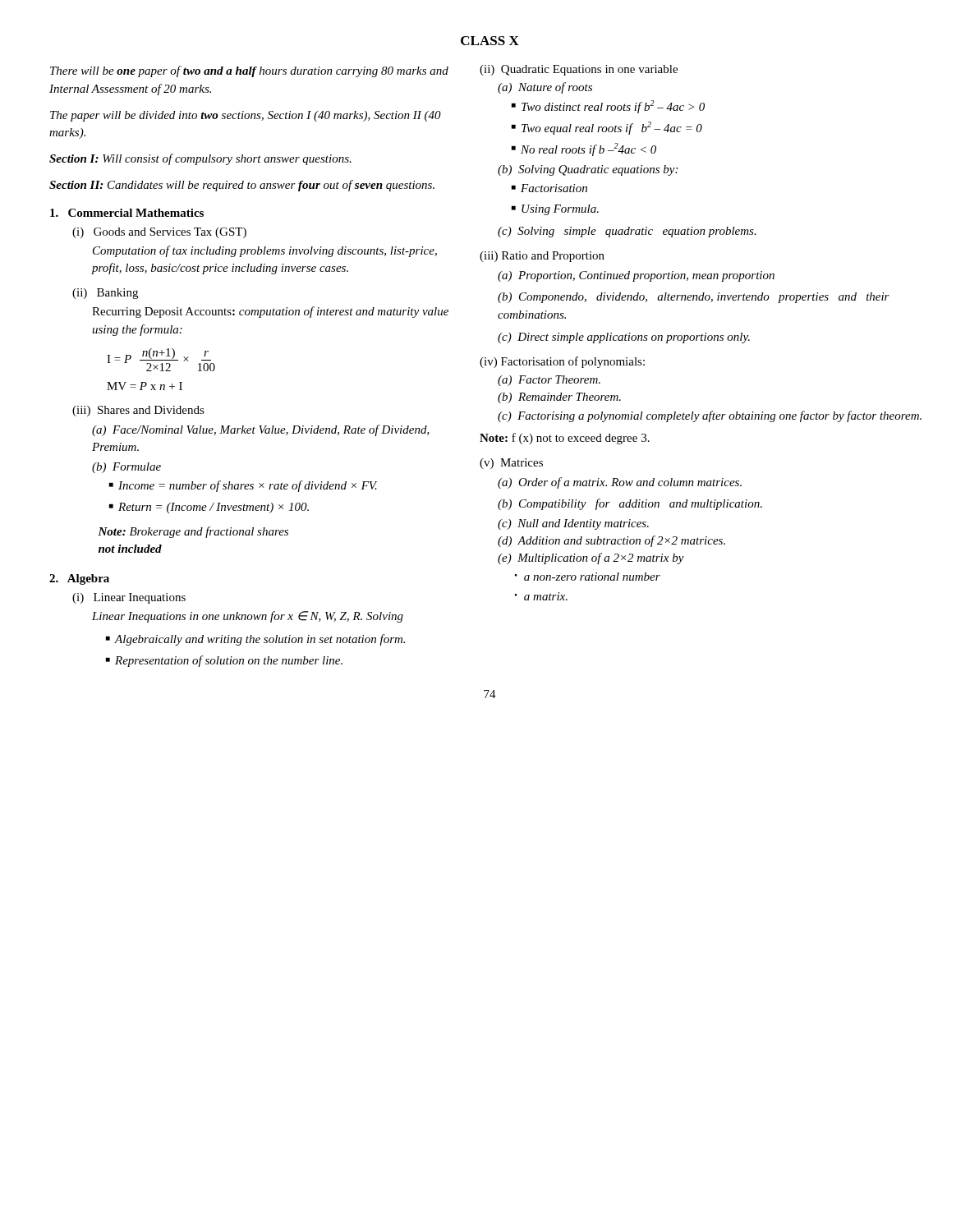Click on the block starting "Computation of tax including"
The width and height of the screenshot is (979, 1232).
point(265,259)
